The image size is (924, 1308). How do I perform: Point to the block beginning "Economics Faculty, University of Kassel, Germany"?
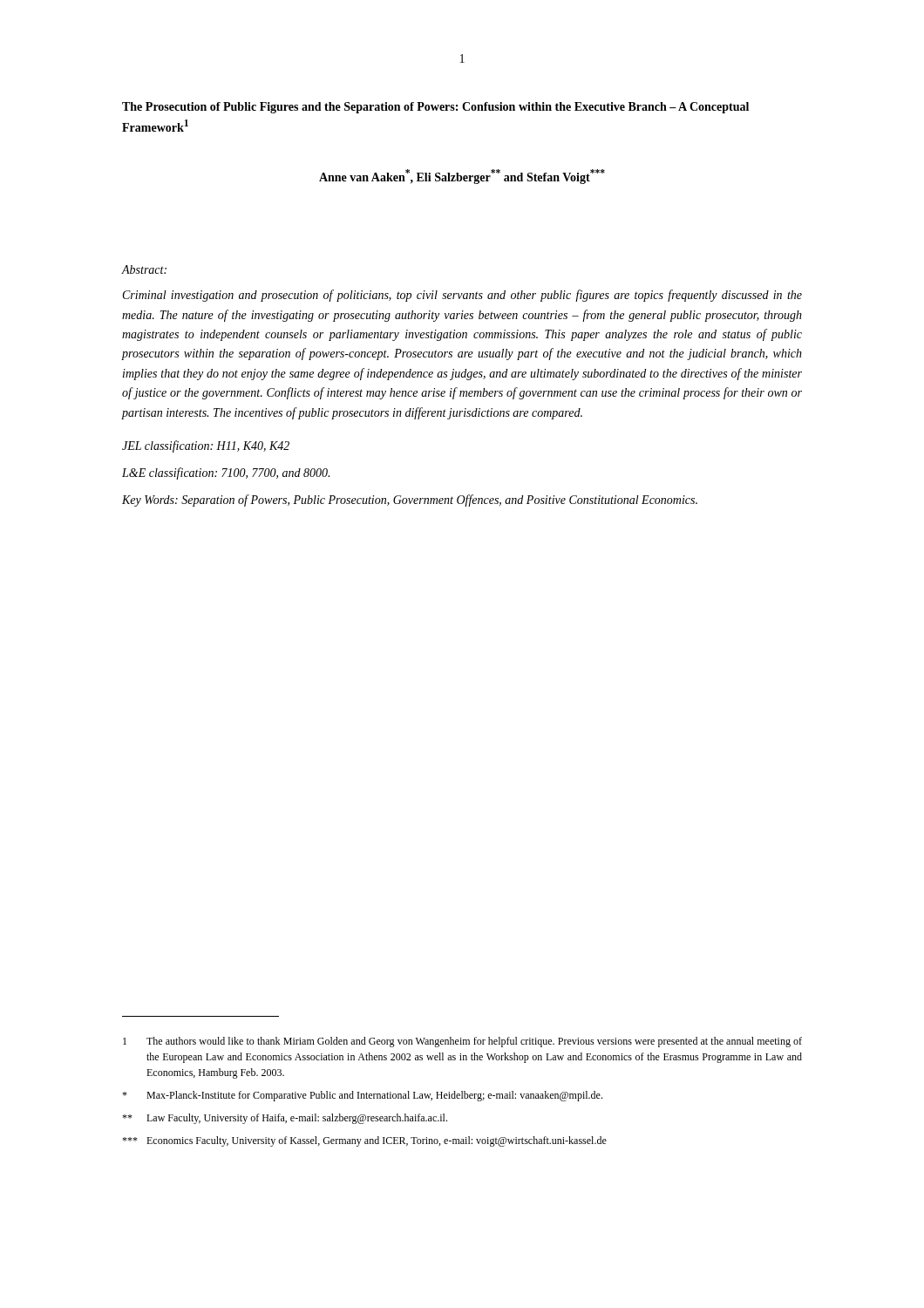364,1141
